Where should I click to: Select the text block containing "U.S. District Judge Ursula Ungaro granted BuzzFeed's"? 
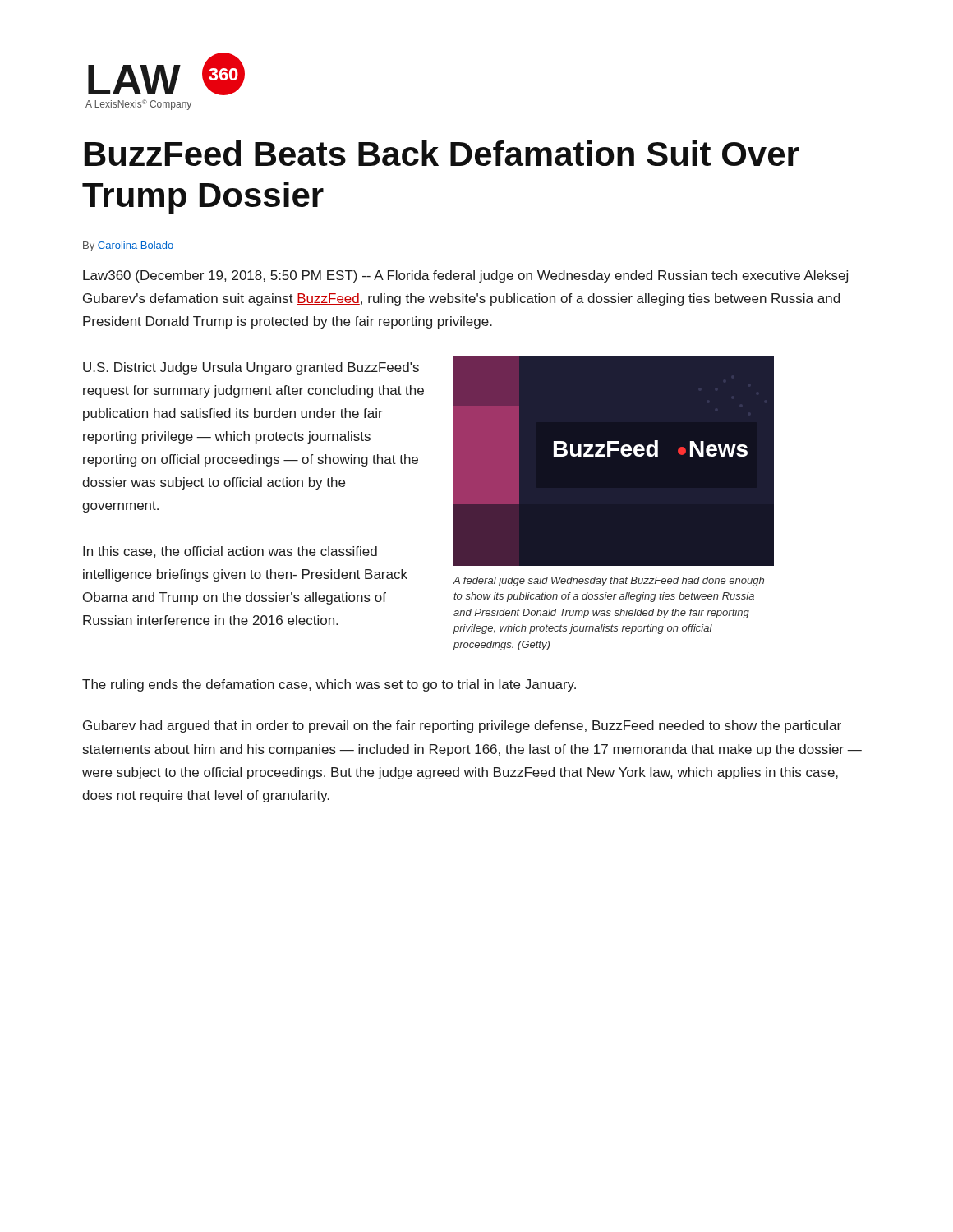[x=253, y=494]
